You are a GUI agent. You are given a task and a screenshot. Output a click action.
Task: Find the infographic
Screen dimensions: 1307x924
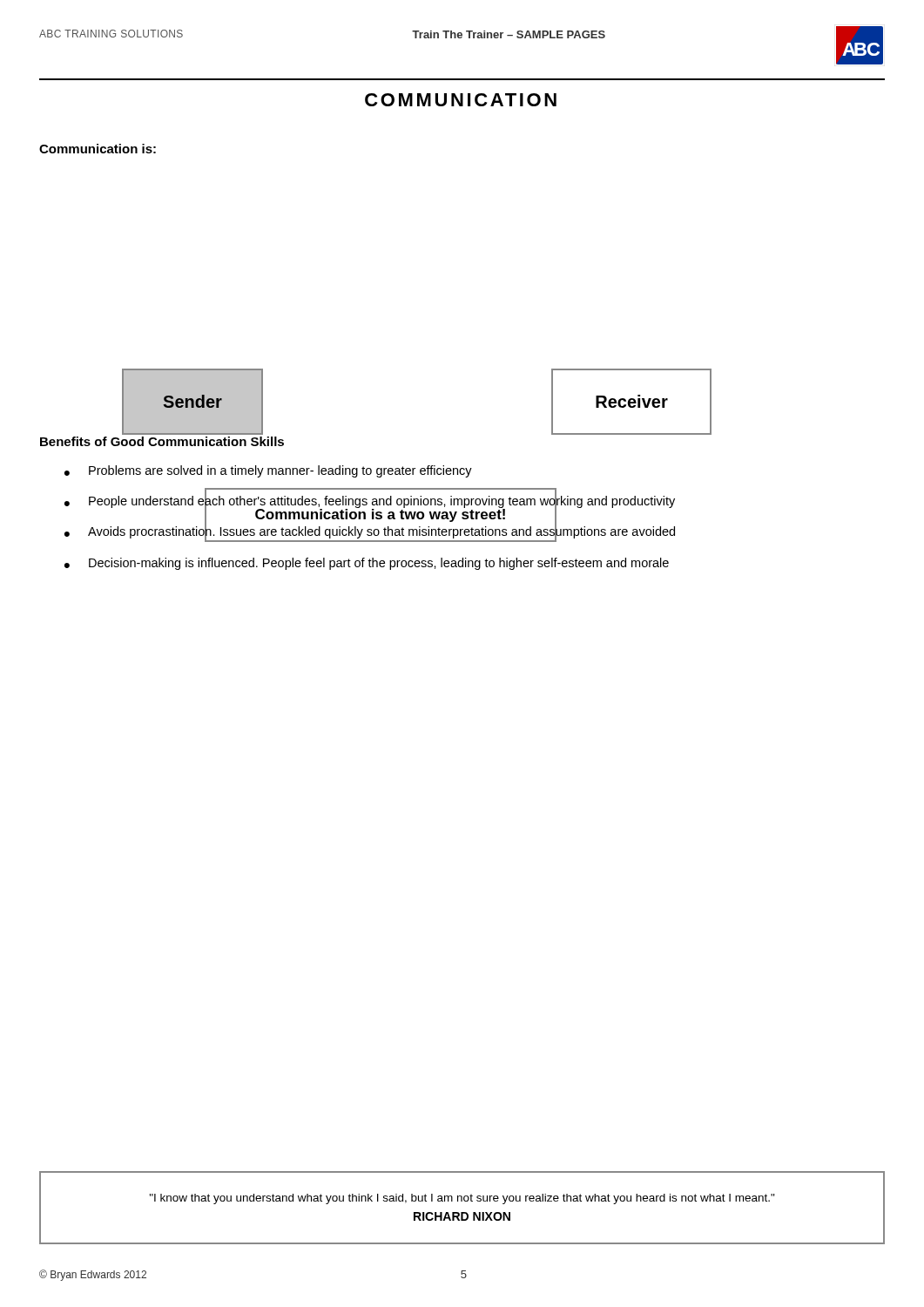(462, 283)
